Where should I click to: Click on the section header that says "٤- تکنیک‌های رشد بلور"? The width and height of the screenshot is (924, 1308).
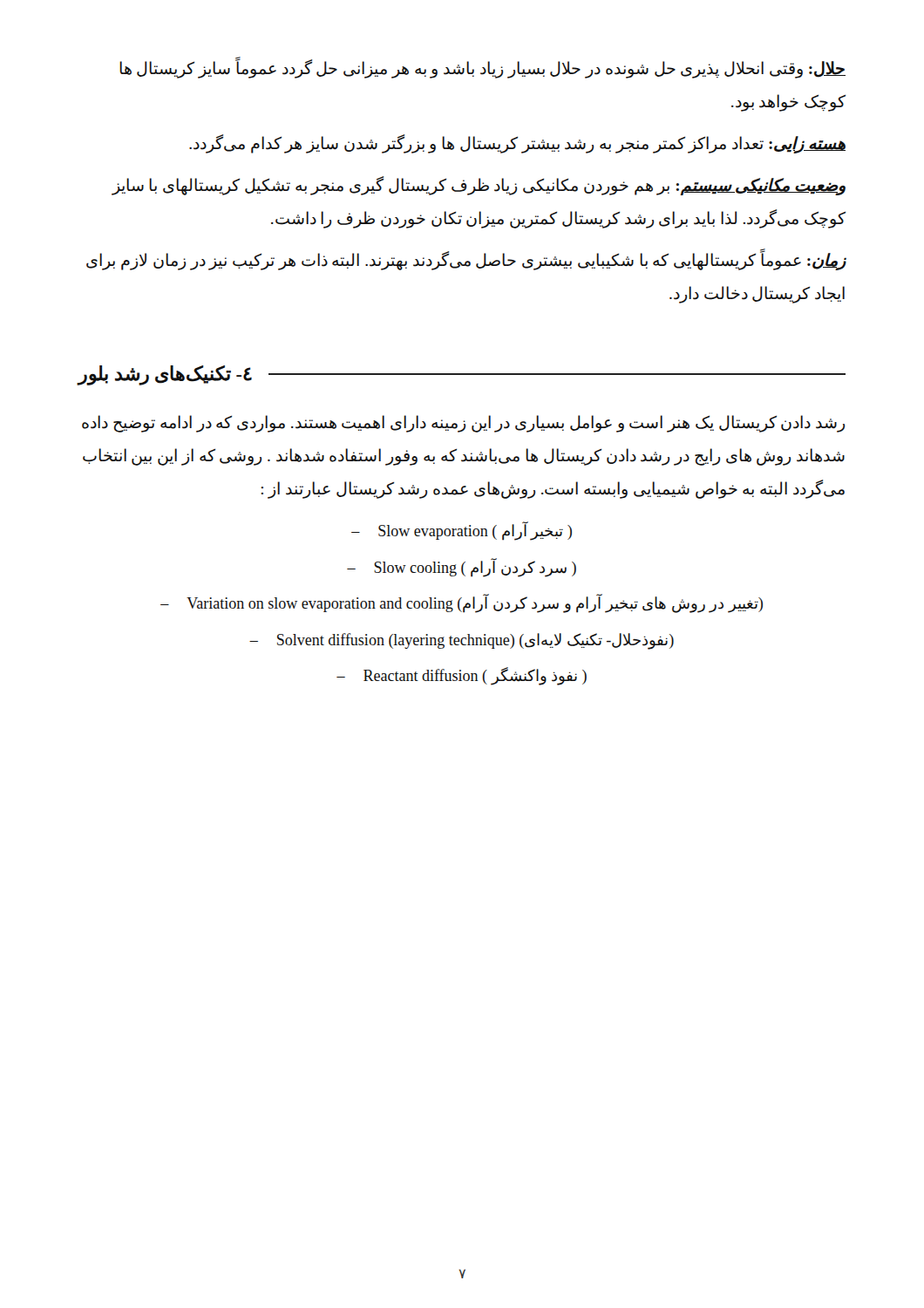pyautogui.click(x=462, y=374)
